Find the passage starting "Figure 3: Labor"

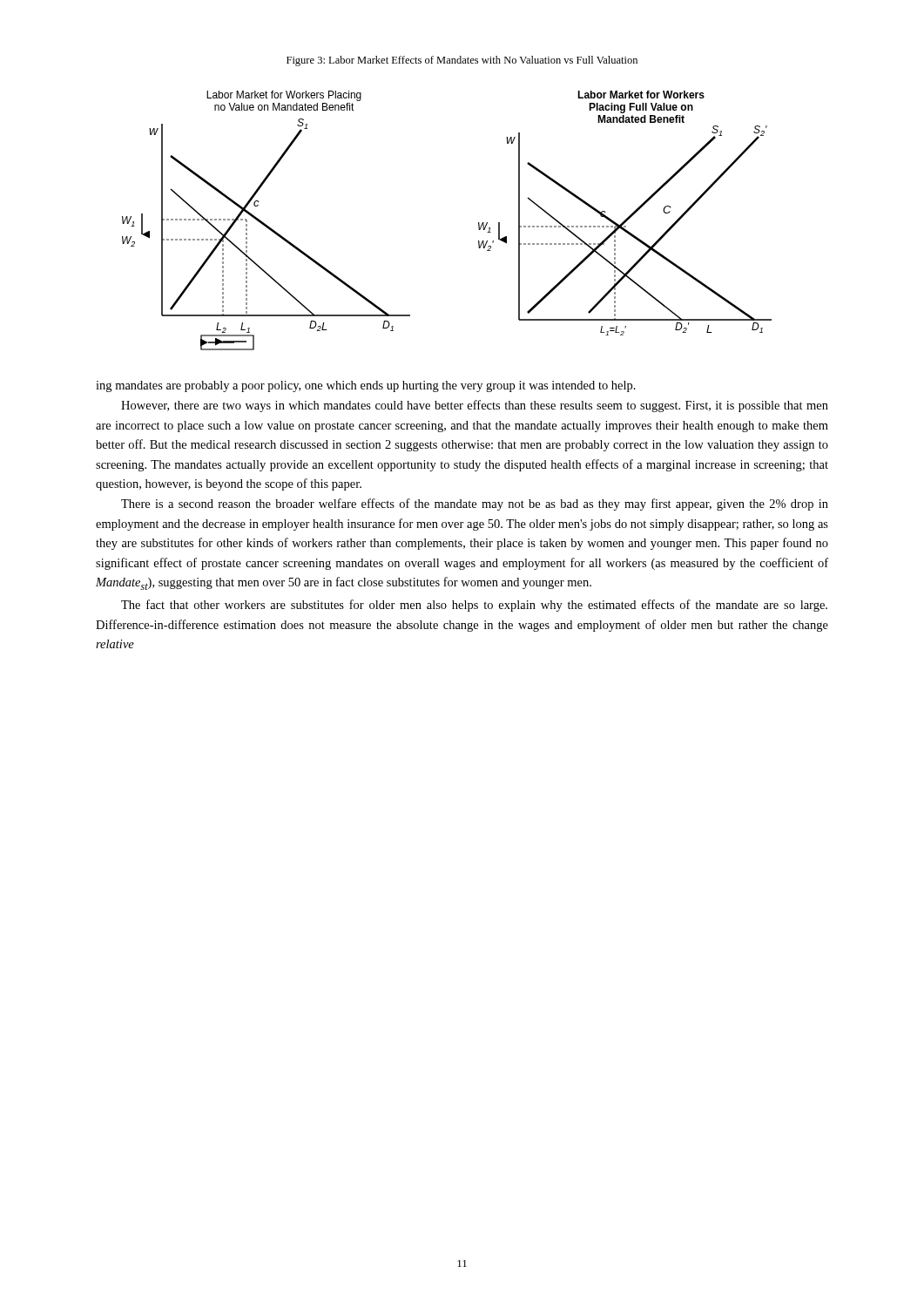click(x=462, y=60)
